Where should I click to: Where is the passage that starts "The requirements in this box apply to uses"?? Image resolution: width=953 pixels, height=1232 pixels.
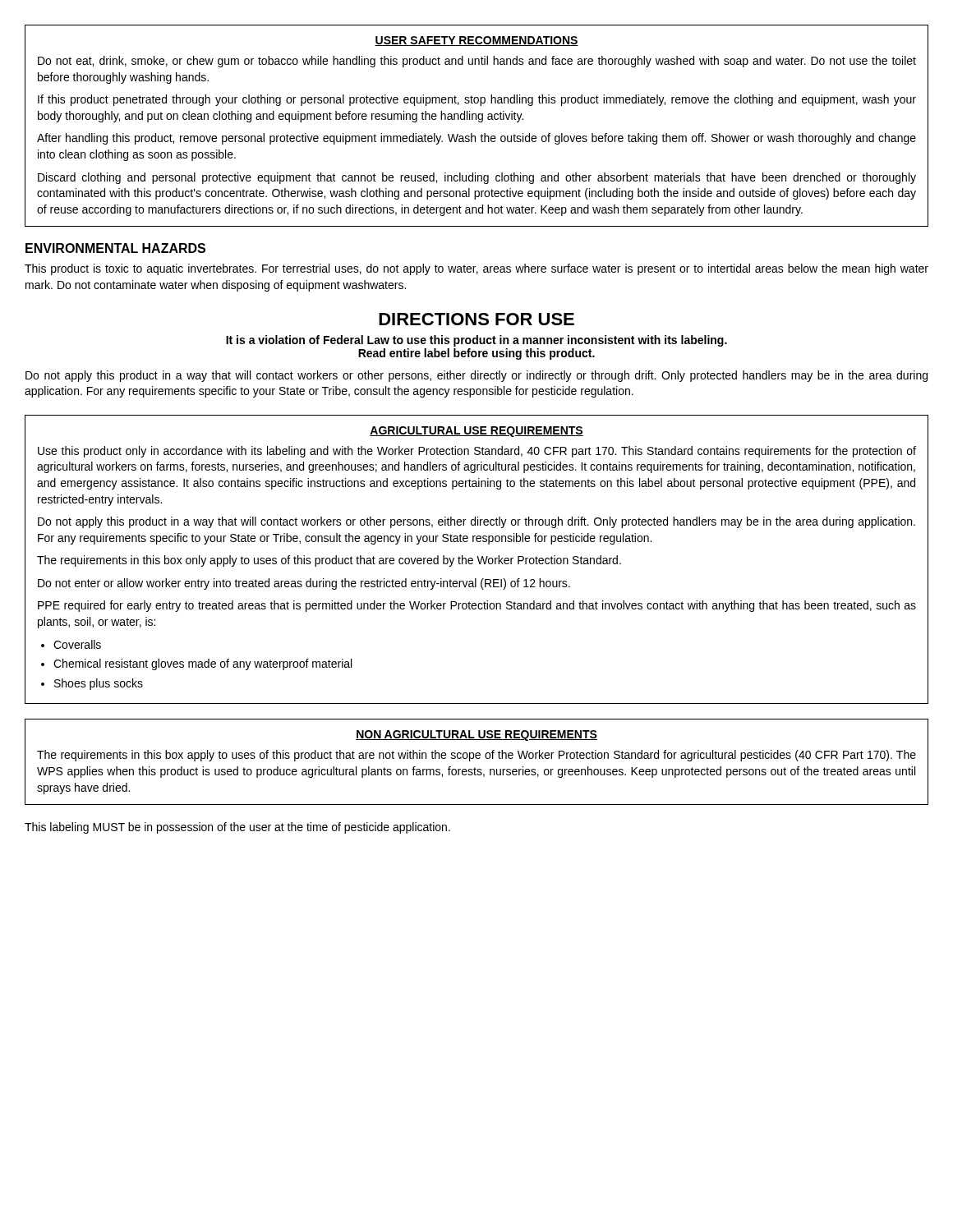pos(476,772)
